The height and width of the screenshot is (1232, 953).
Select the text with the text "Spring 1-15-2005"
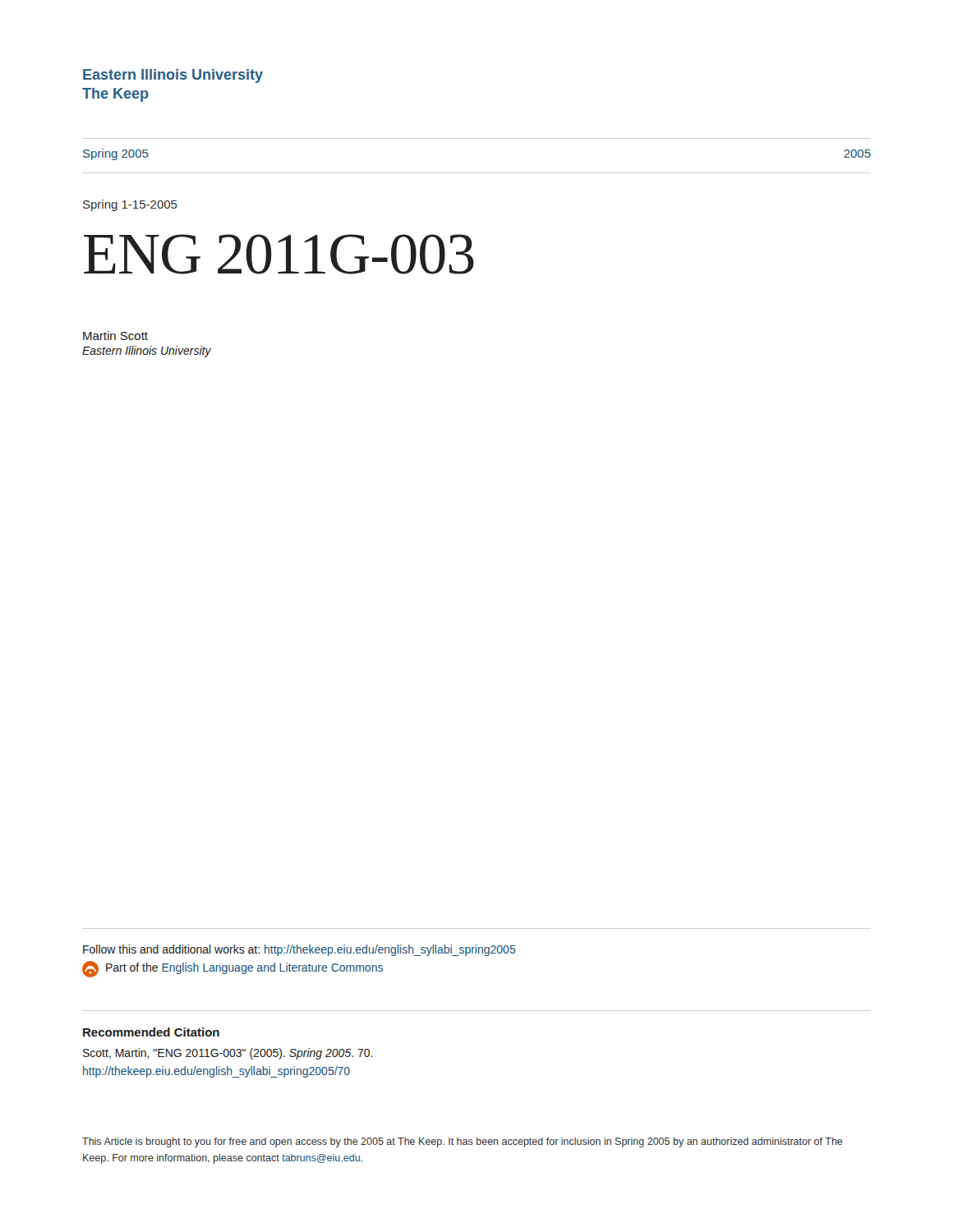[130, 204]
